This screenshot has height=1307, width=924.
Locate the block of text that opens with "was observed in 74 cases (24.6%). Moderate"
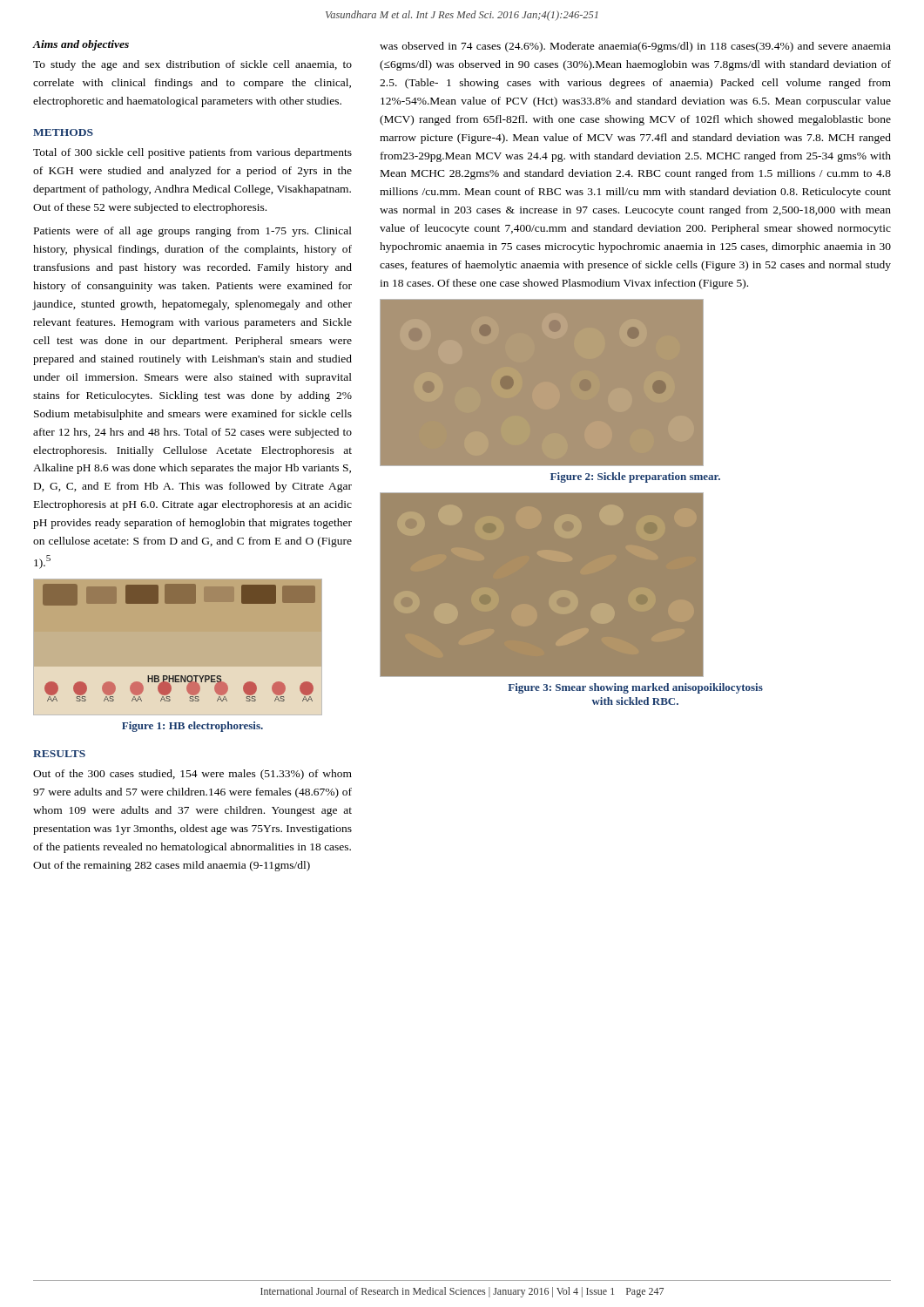coord(635,165)
